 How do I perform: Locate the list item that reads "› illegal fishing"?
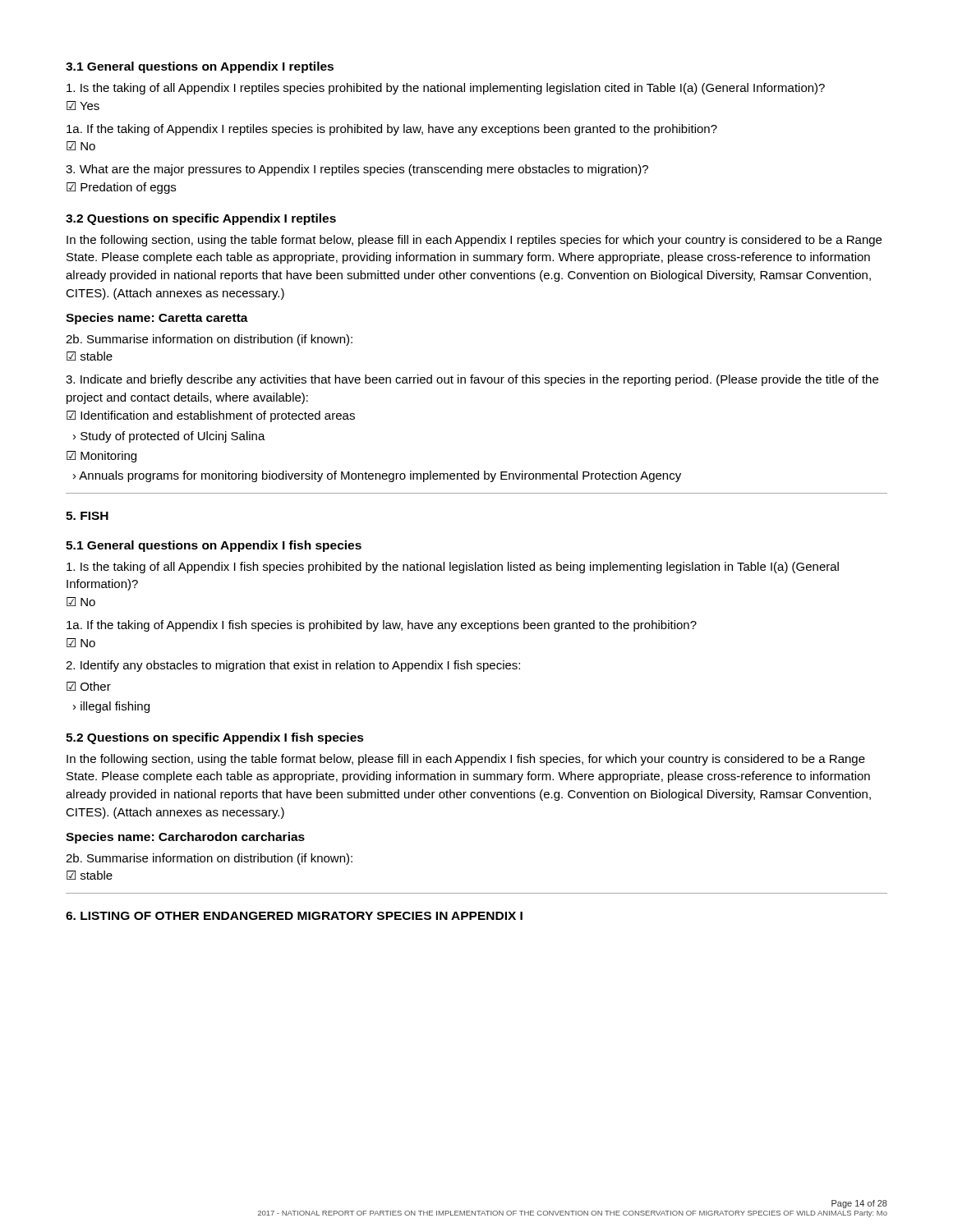click(111, 706)
